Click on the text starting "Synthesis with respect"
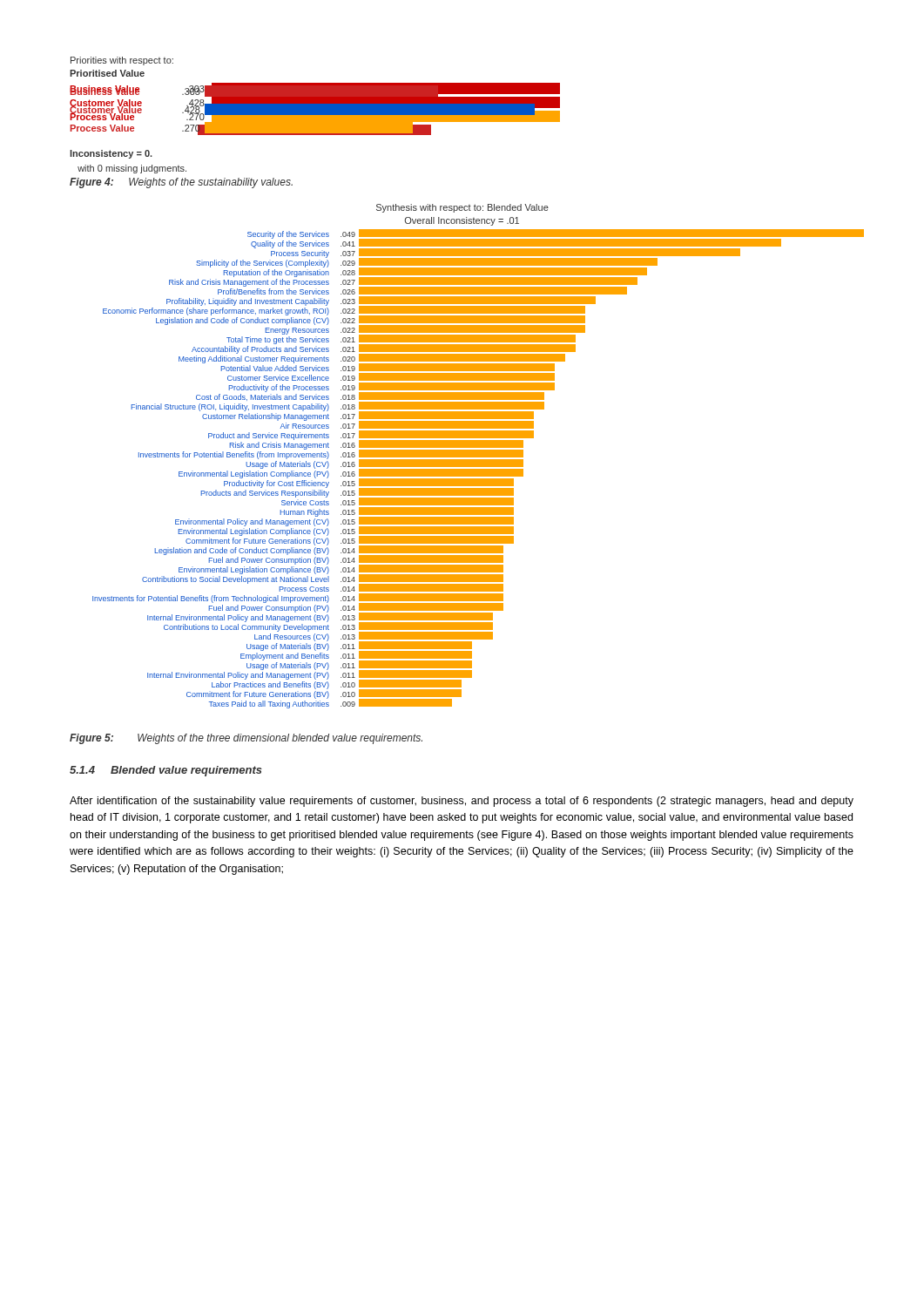924x1307 pixels. click(x=462, y=207)
